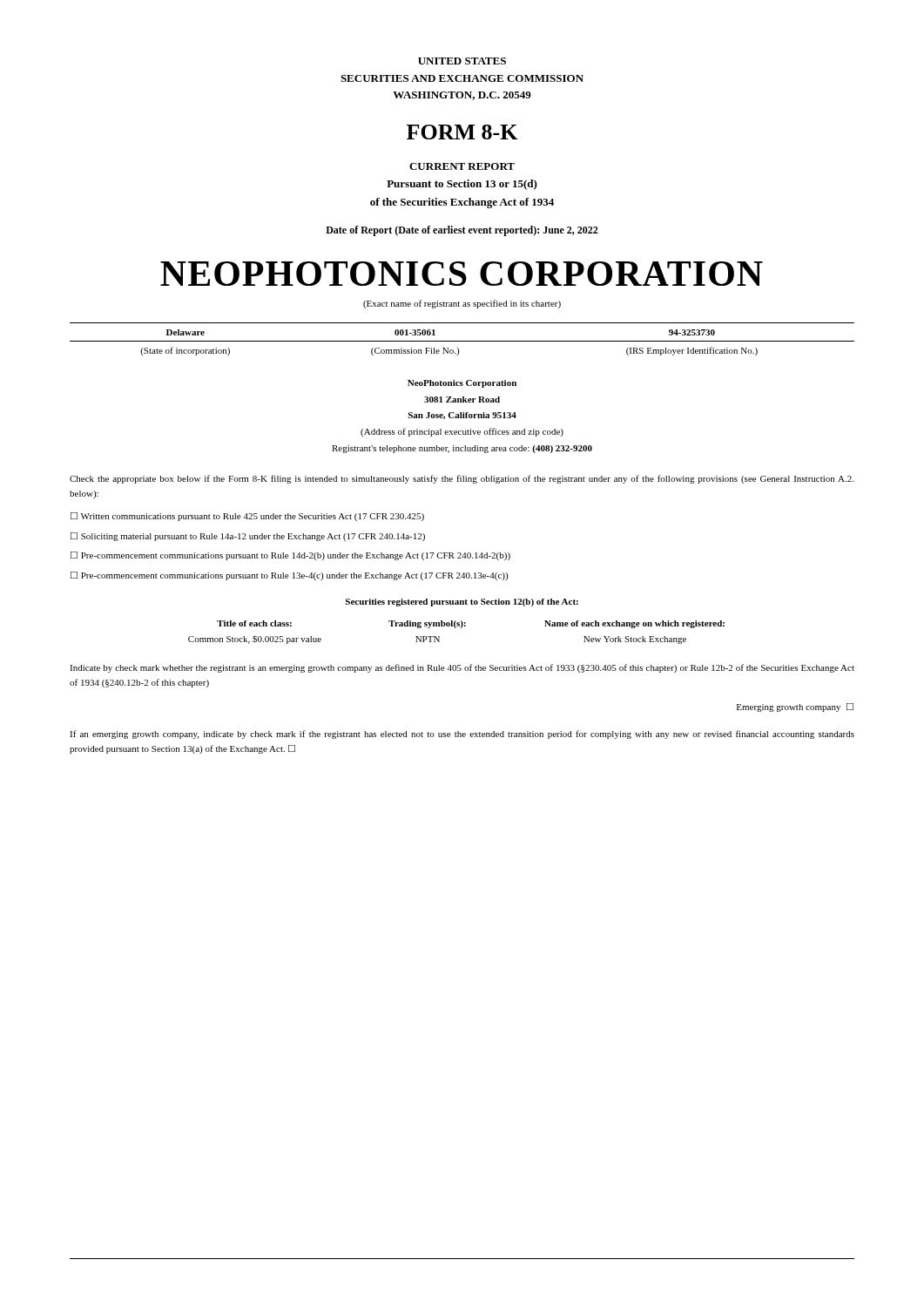Click on the table containing "(IRS Employer Identification No.)"
924x1307 pixels.
tap(462, 341)
